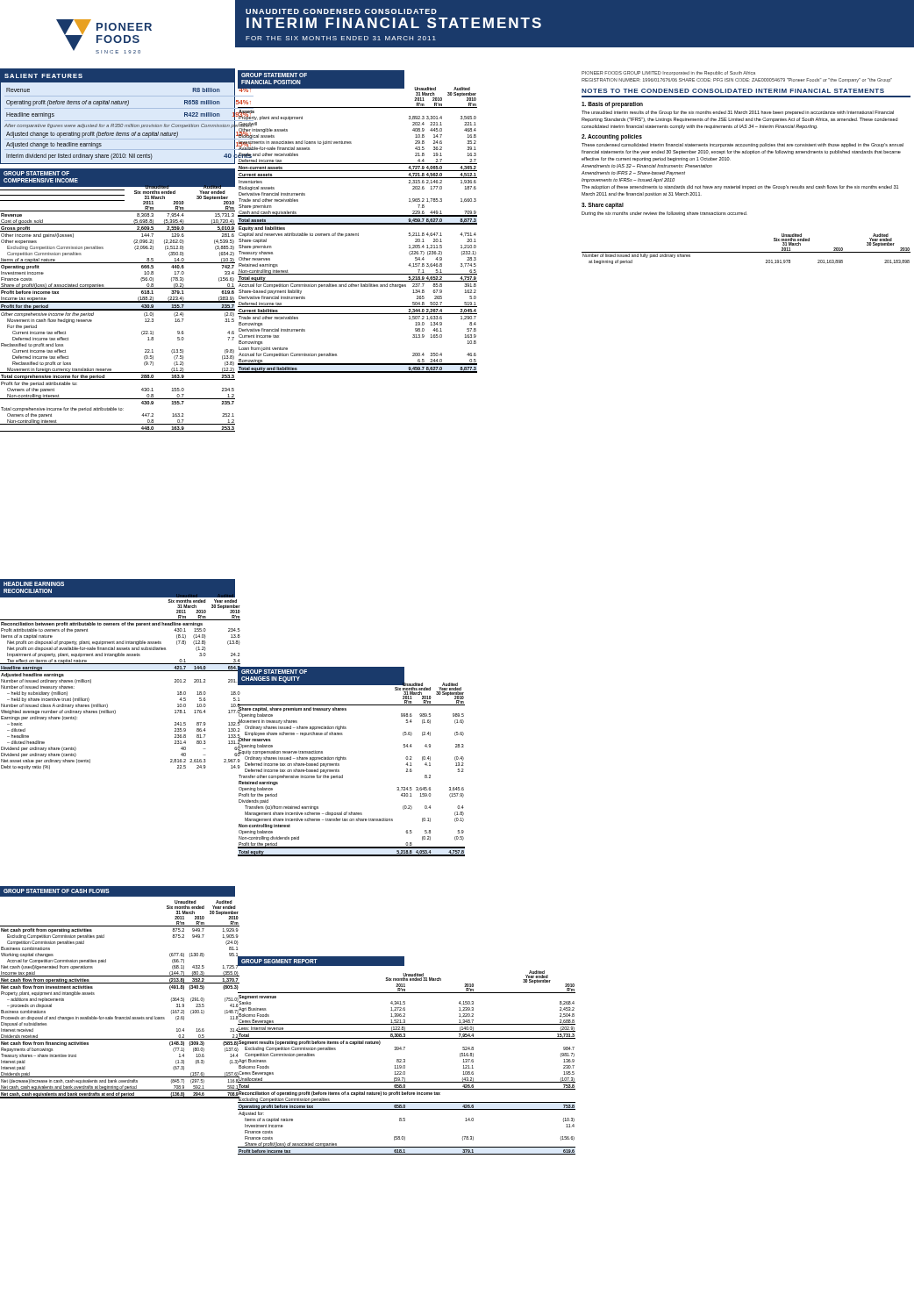Select the table that reads "Movement in treasury shares"

pos(321,769)
